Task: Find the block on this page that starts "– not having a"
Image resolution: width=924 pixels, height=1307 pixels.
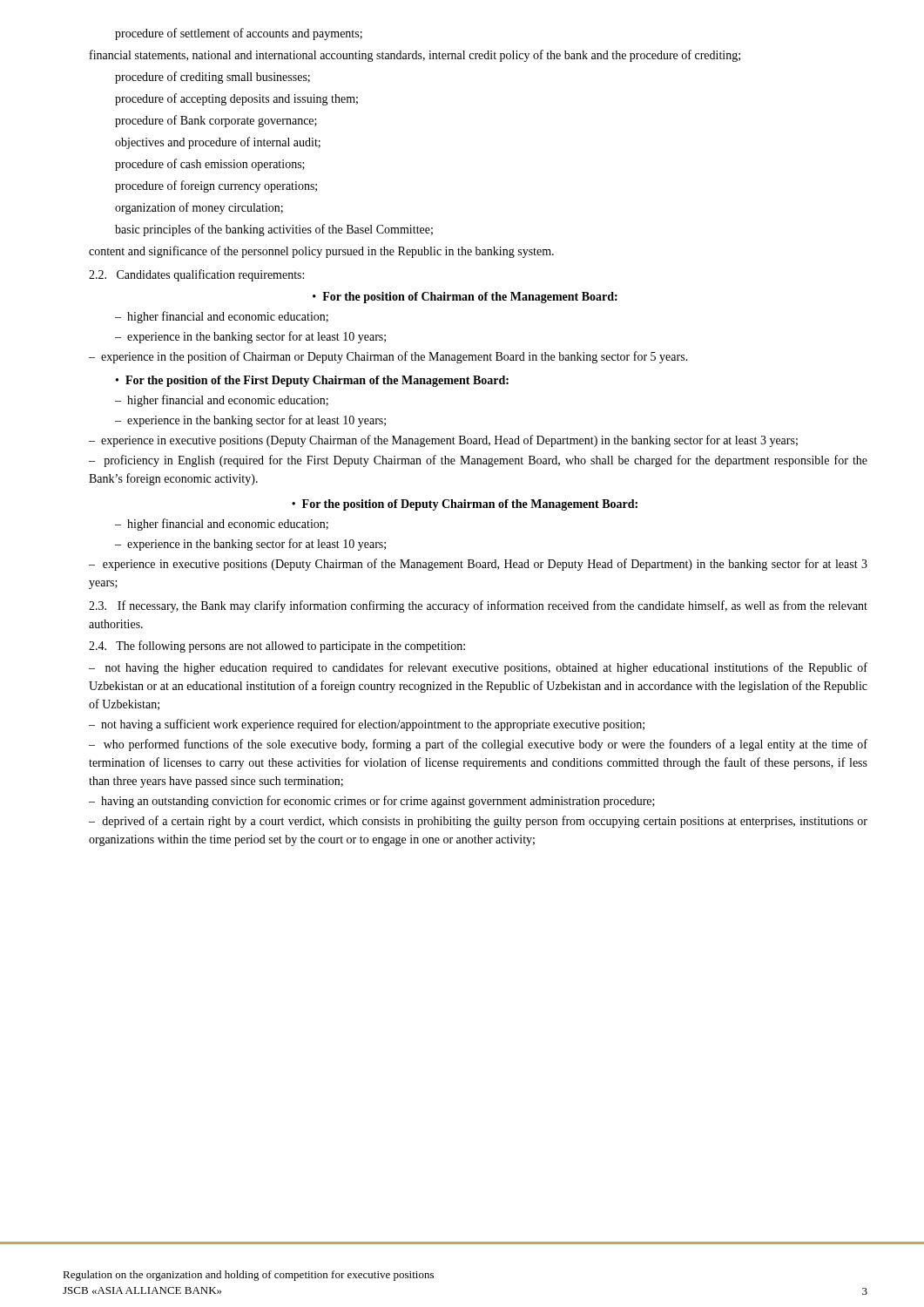Action: [x=367, y=724]
